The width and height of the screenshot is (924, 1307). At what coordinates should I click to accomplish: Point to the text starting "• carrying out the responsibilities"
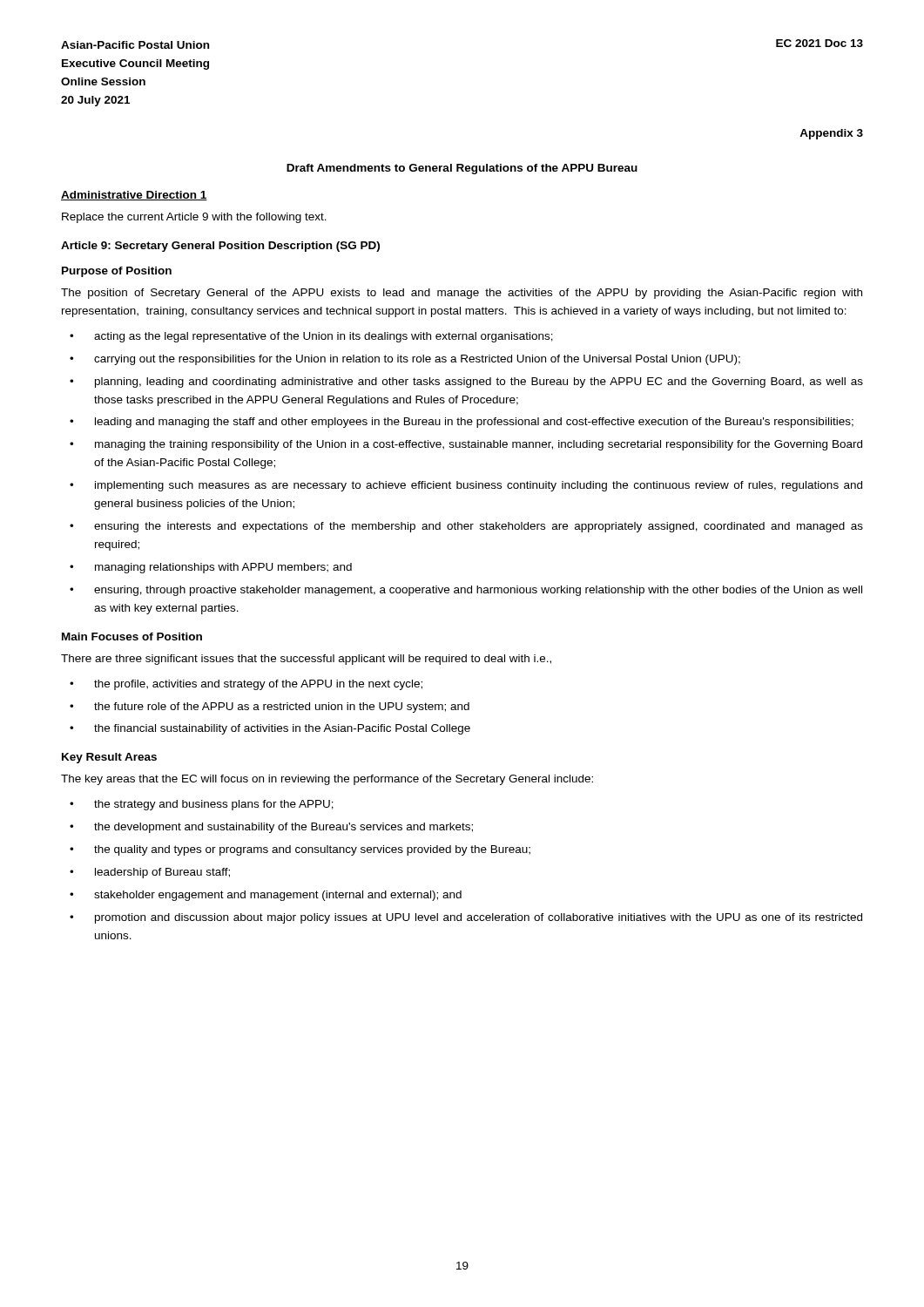pos(462,359)
